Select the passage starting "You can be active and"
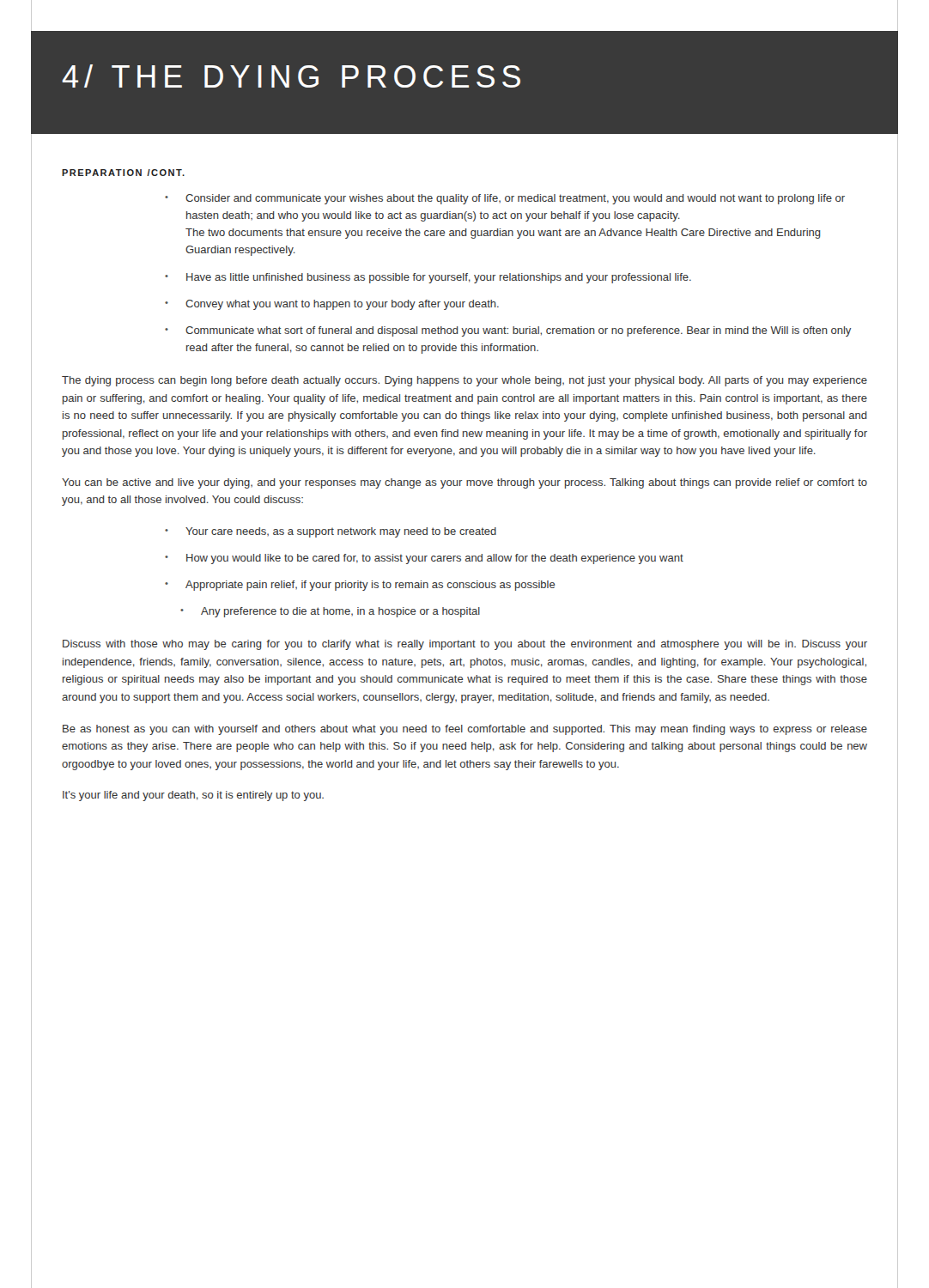 [464, 491]
